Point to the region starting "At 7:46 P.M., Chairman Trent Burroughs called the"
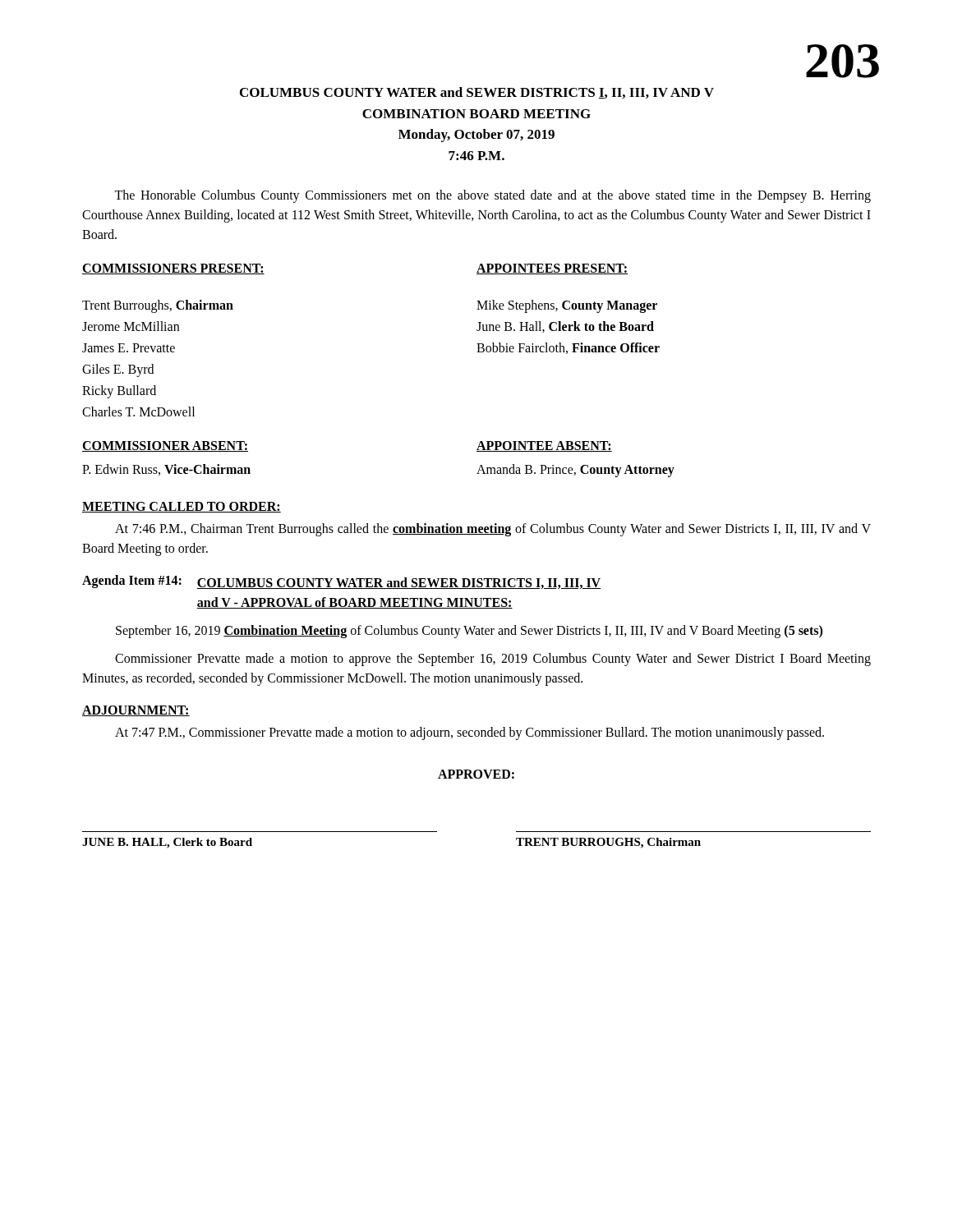The height and width of the screenshot is (1232, 953). pyautogui.click(x=476, y=538)
